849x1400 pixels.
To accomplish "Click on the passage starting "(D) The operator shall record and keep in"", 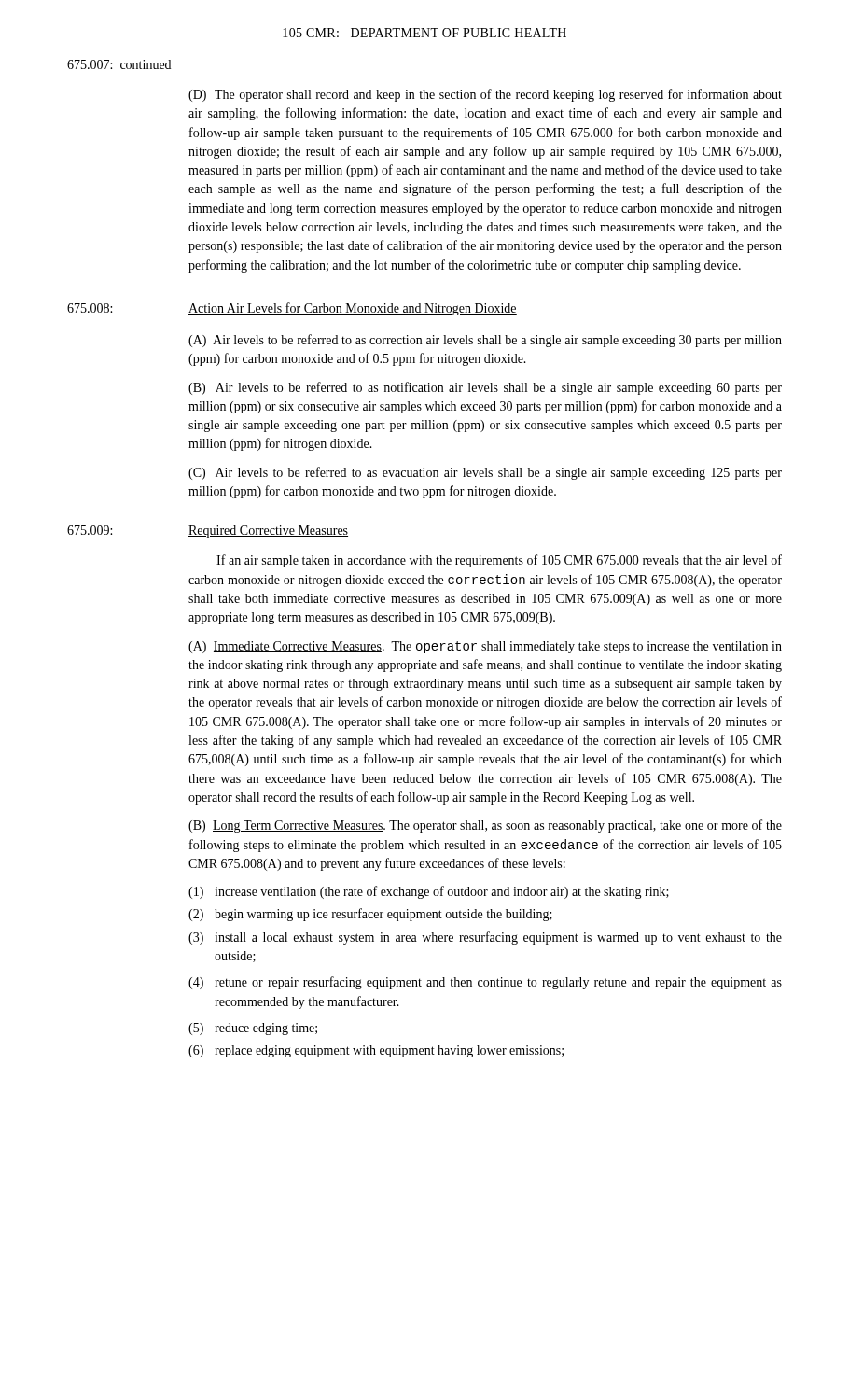I will pos(424,185).
